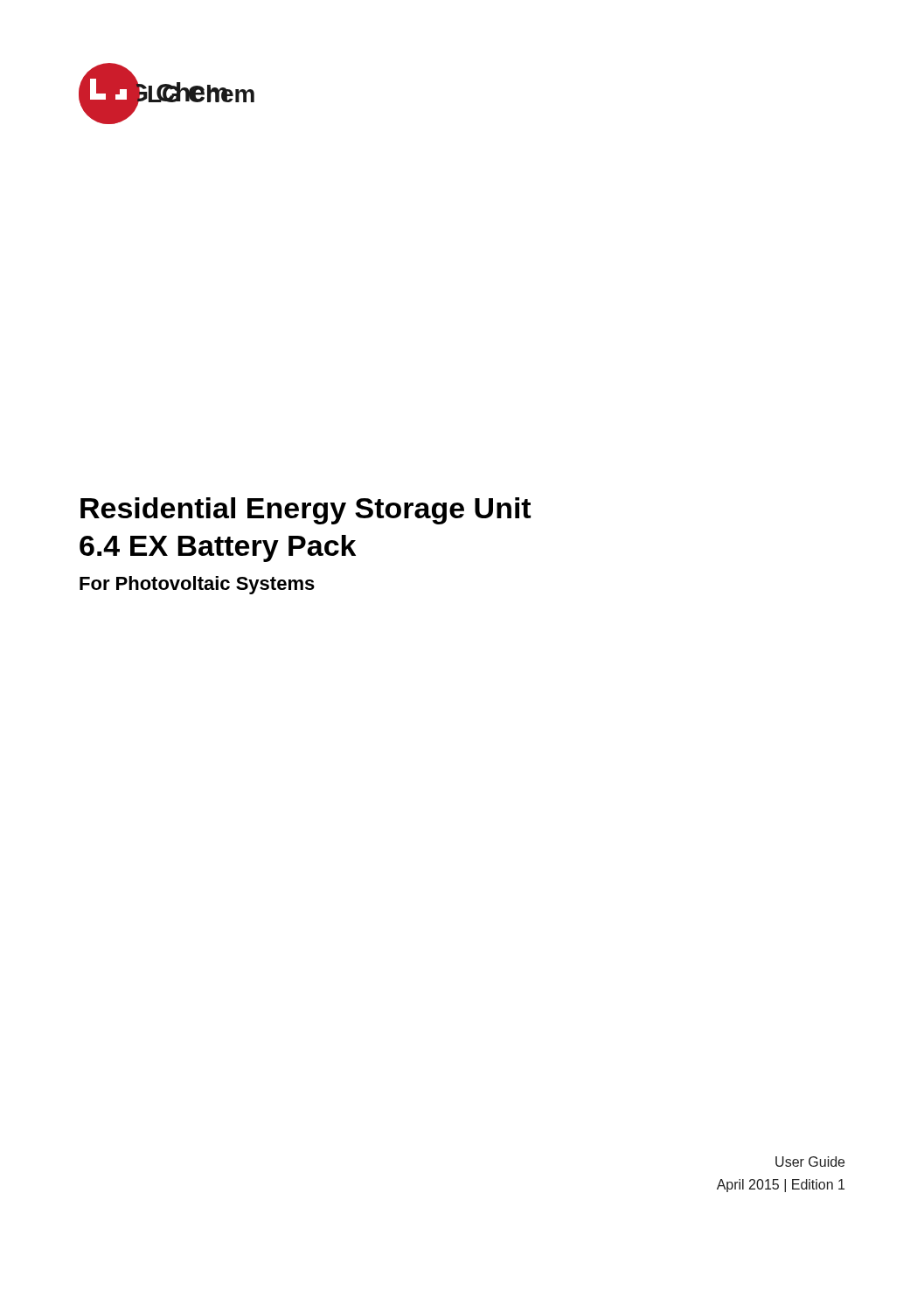924x1311 pixels.
Task: Click where it says "User Guide April 2015 | Edition 1"
Action: click(x=781, y=1174)
